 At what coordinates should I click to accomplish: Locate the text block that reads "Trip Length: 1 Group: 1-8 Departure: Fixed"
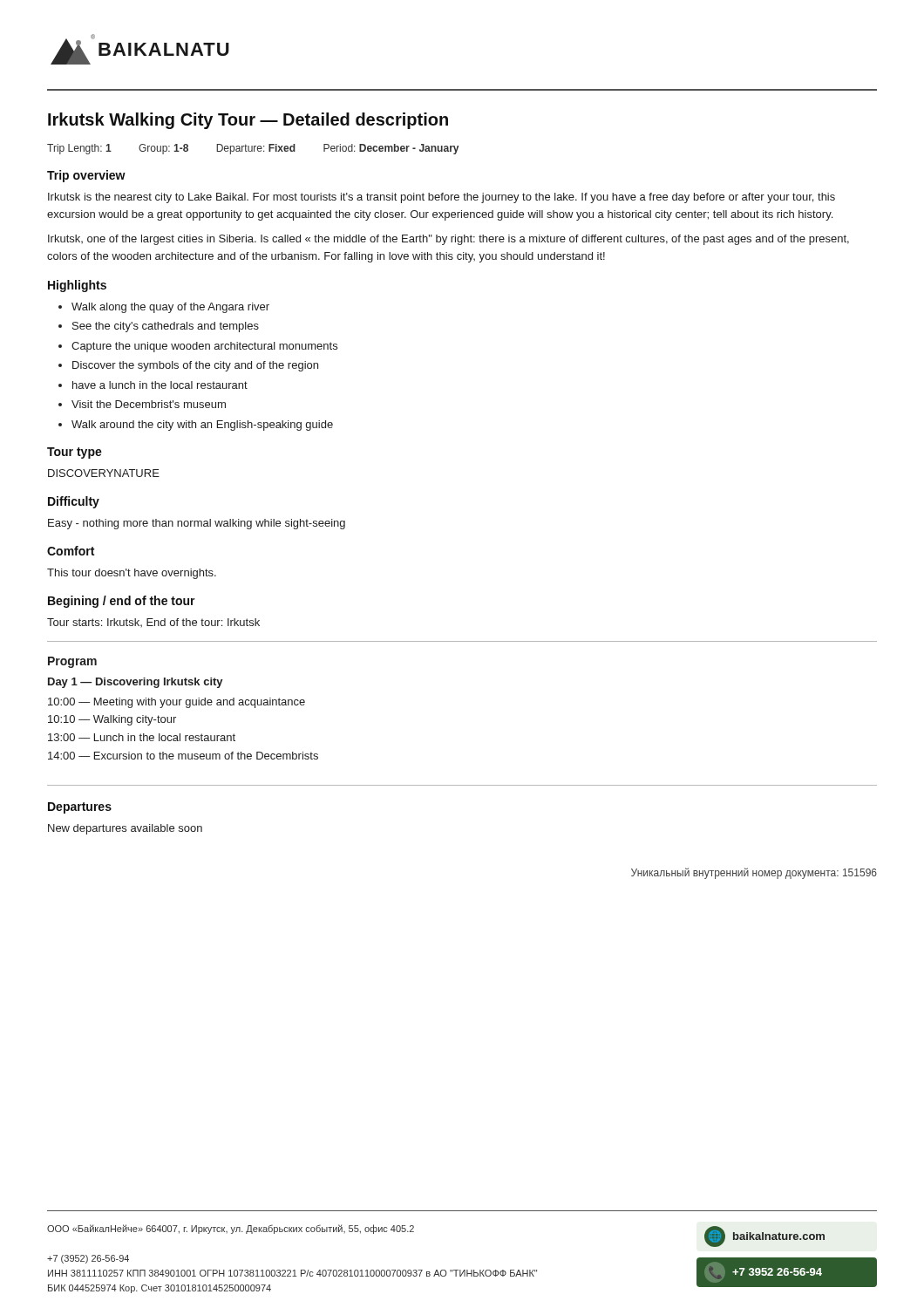point(253,148)
